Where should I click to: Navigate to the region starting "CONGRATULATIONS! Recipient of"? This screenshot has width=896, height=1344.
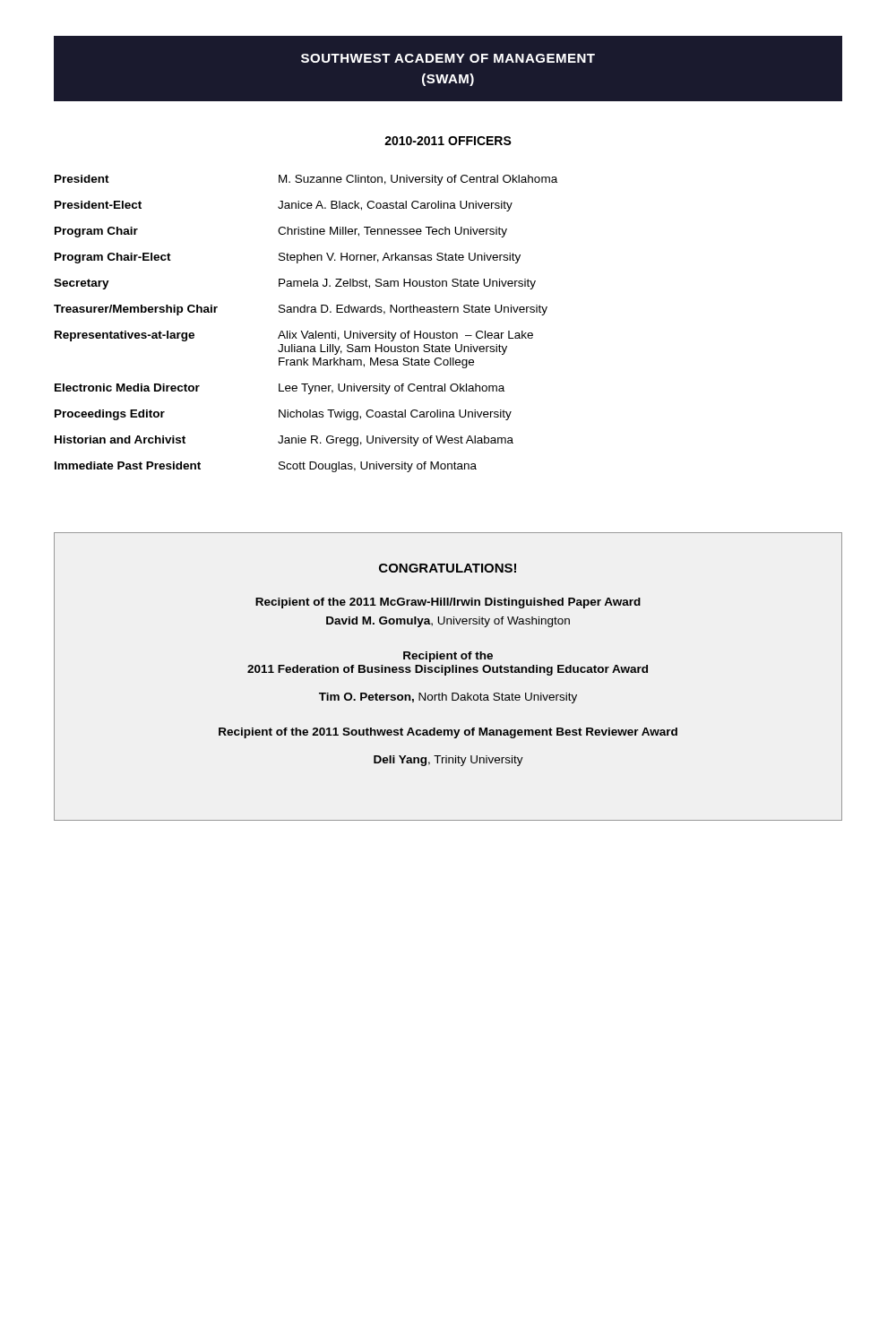pyautogui.click(x=448, y=663)
